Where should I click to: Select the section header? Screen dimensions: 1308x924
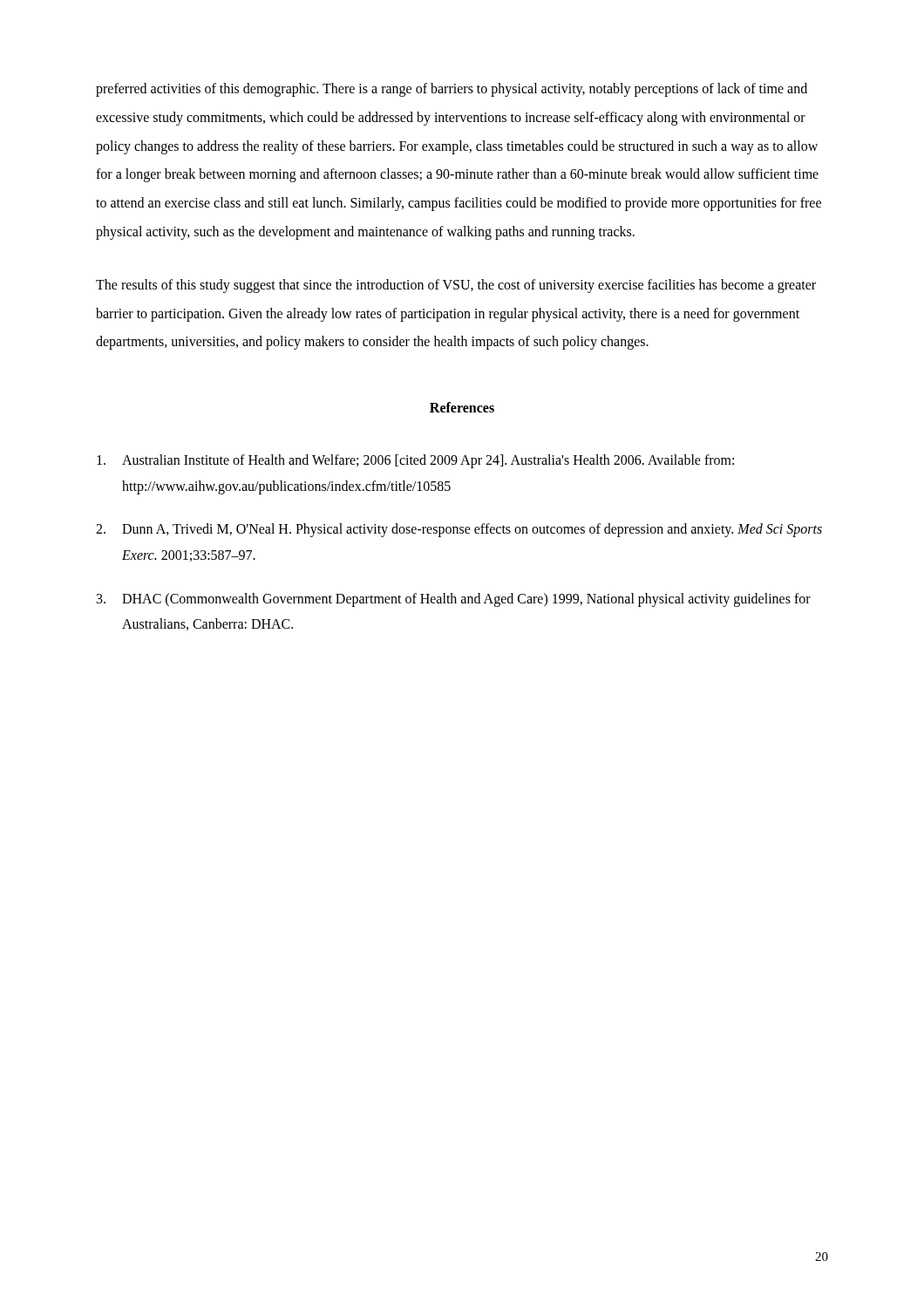tap(462, 408)
